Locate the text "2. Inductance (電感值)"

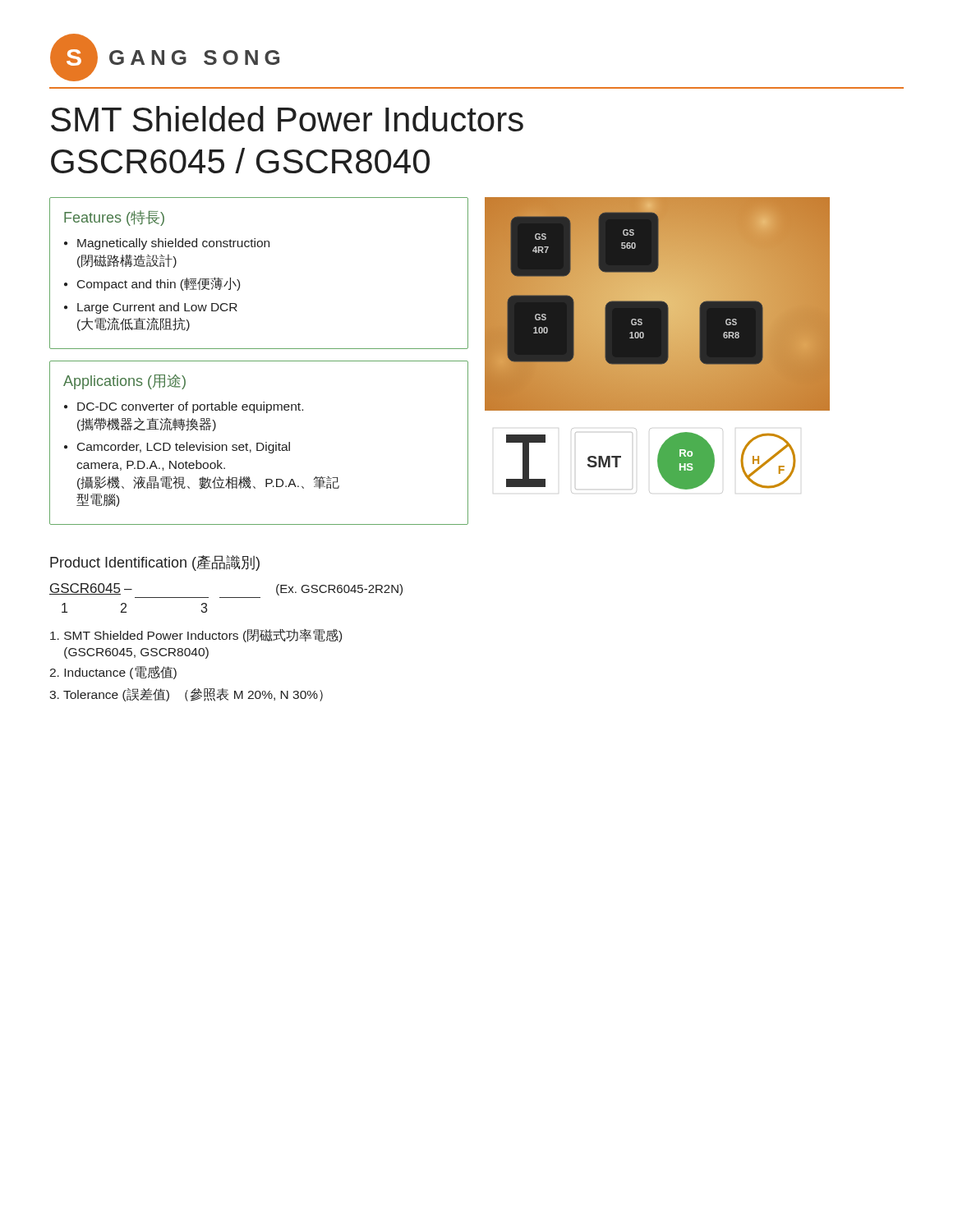[113, 672]
